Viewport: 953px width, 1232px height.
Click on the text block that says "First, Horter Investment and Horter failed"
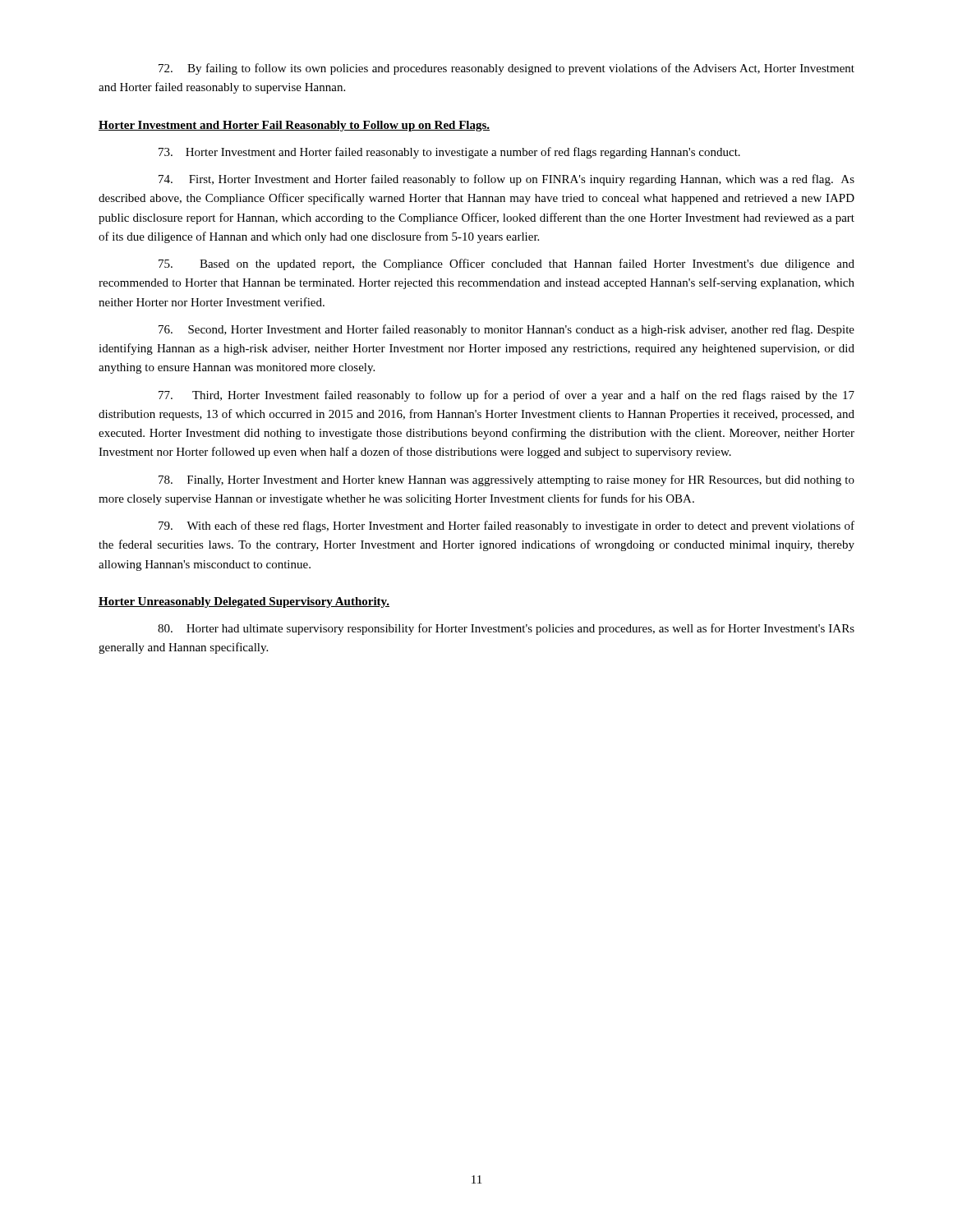[476, 208]
